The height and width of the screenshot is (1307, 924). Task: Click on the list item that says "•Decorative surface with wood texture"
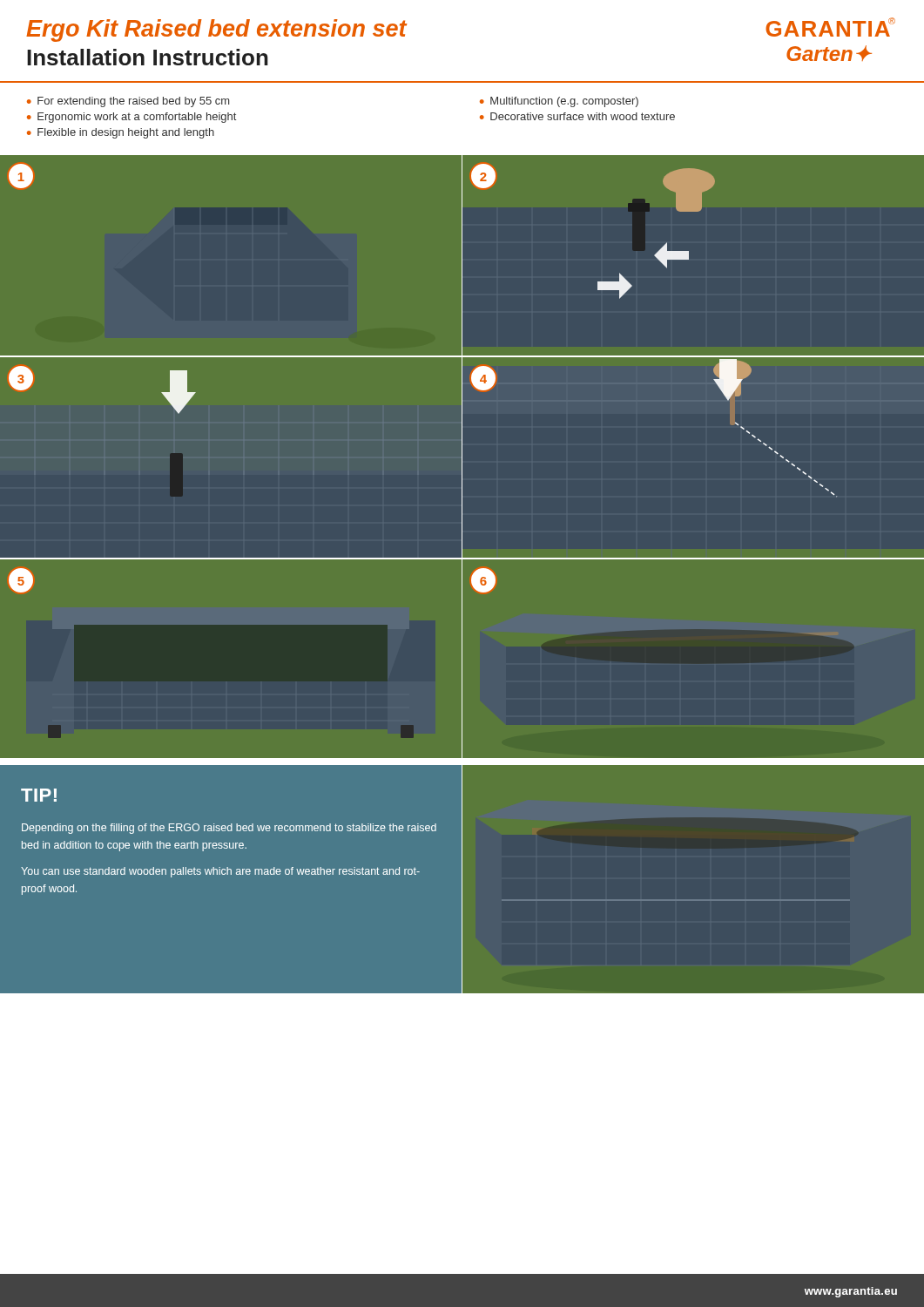[577, 118]
